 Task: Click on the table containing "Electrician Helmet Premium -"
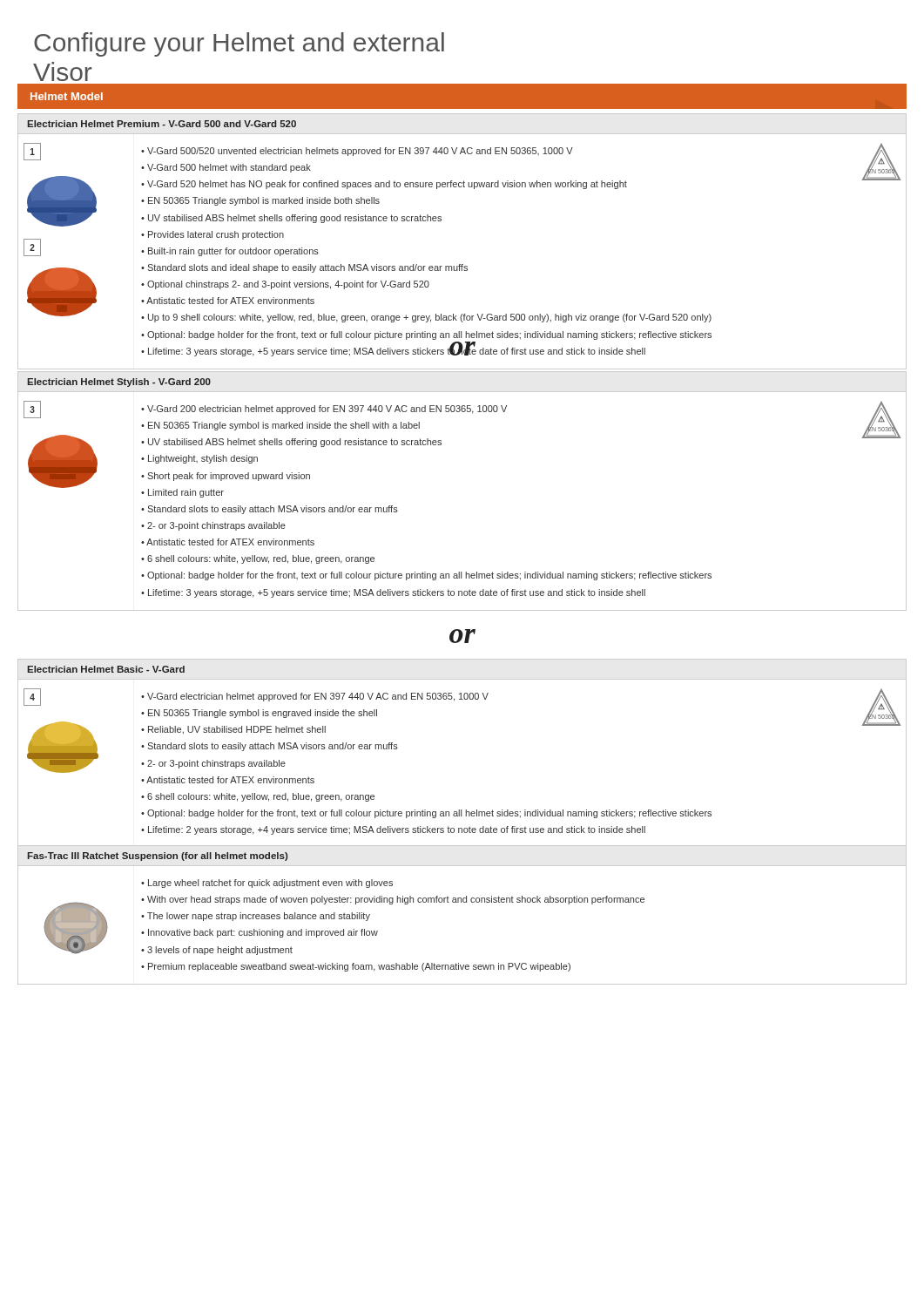pyautogui.click(x=462, y=241)
